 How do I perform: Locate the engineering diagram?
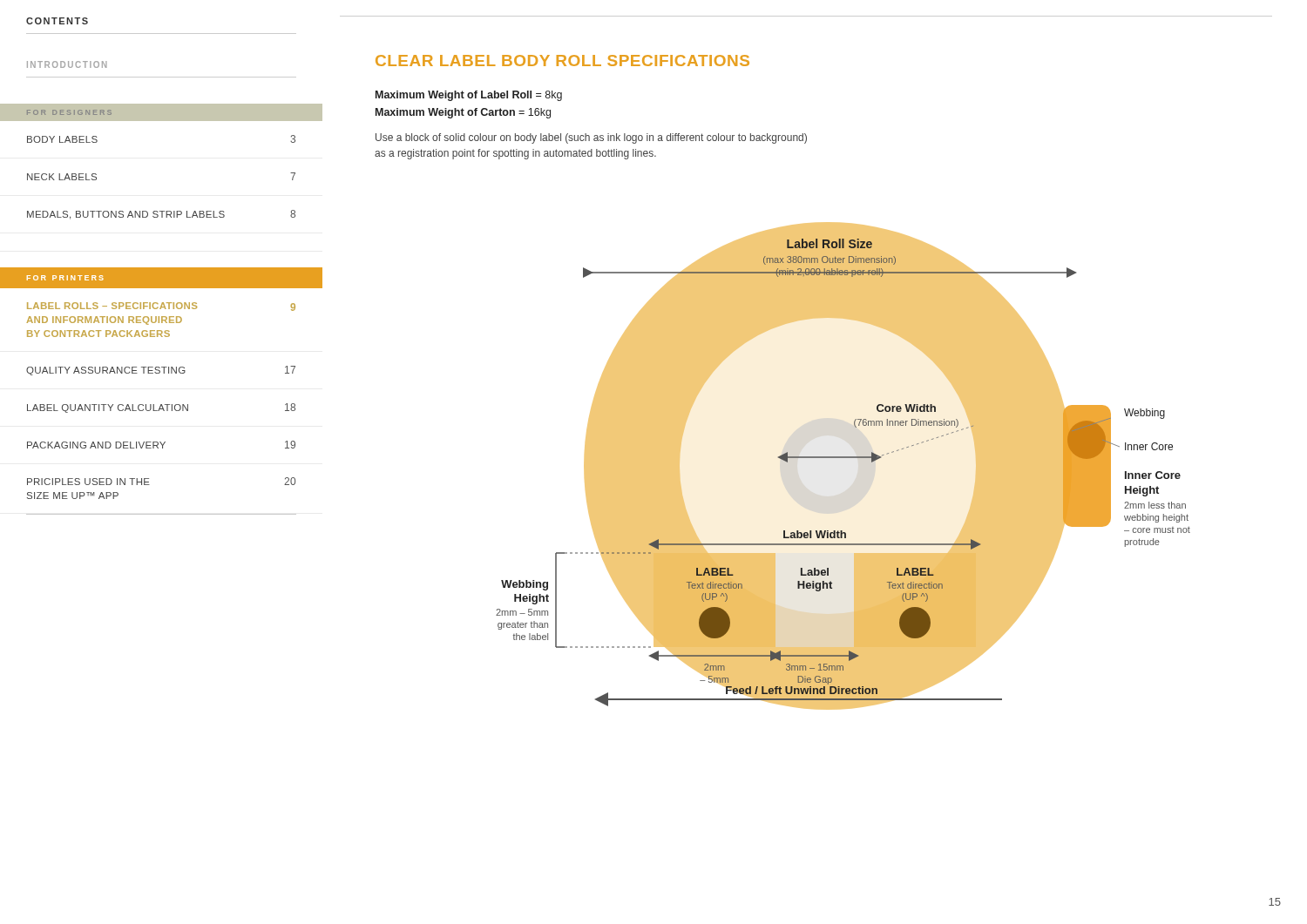[x=819, y=440]
